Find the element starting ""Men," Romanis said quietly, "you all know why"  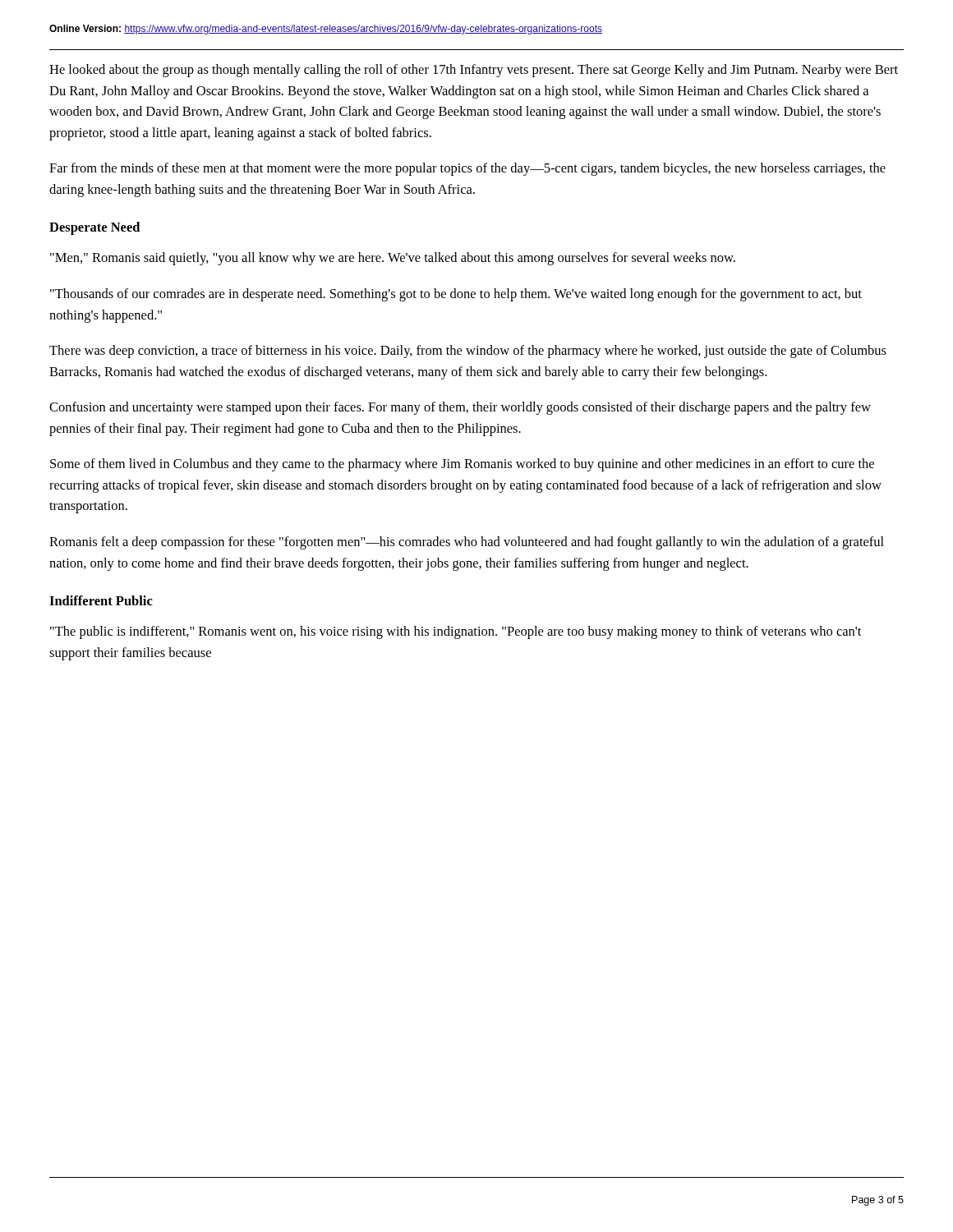click(393, 258)
